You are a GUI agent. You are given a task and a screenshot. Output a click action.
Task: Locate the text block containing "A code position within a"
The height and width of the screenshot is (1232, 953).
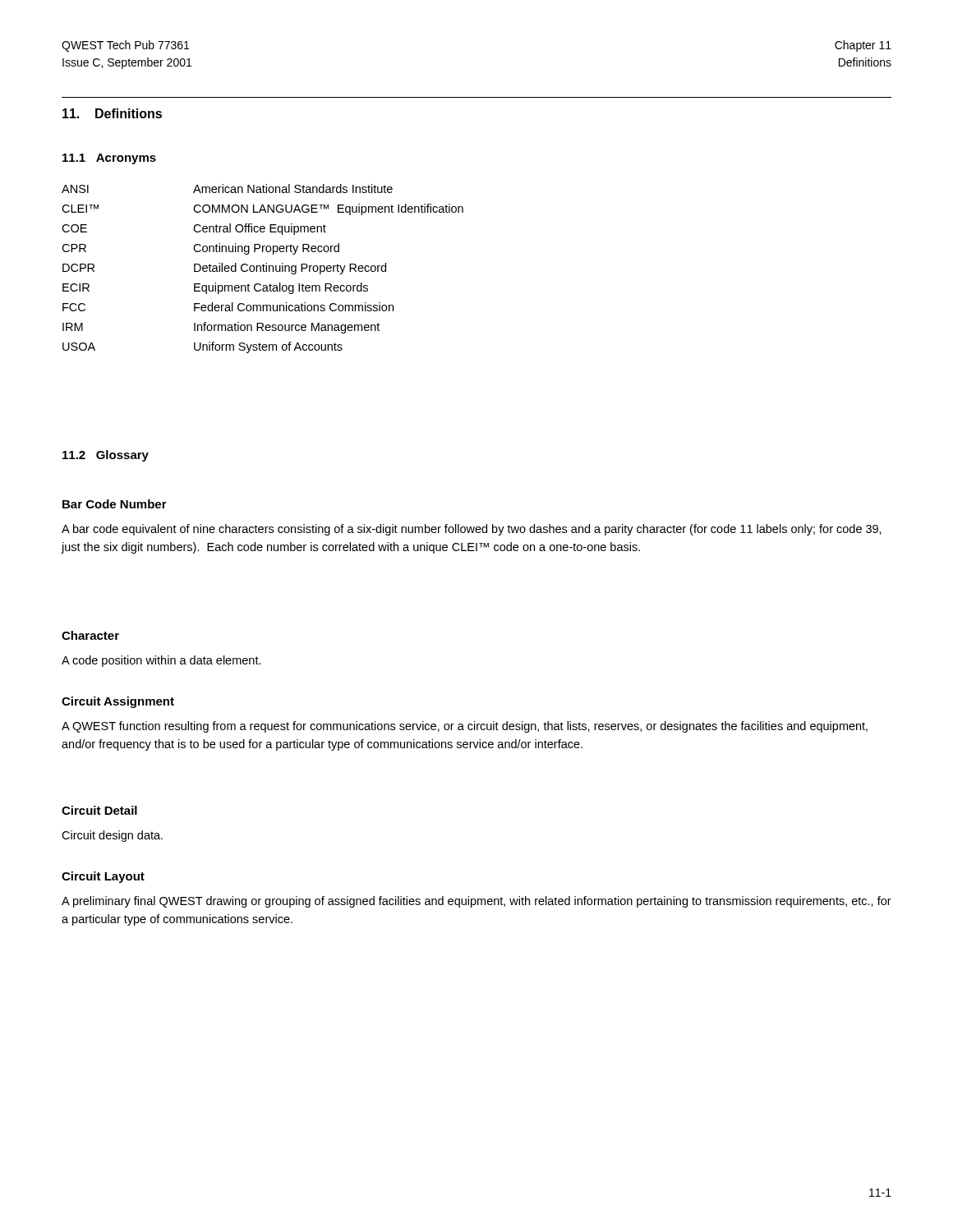(x=161, y=661)
